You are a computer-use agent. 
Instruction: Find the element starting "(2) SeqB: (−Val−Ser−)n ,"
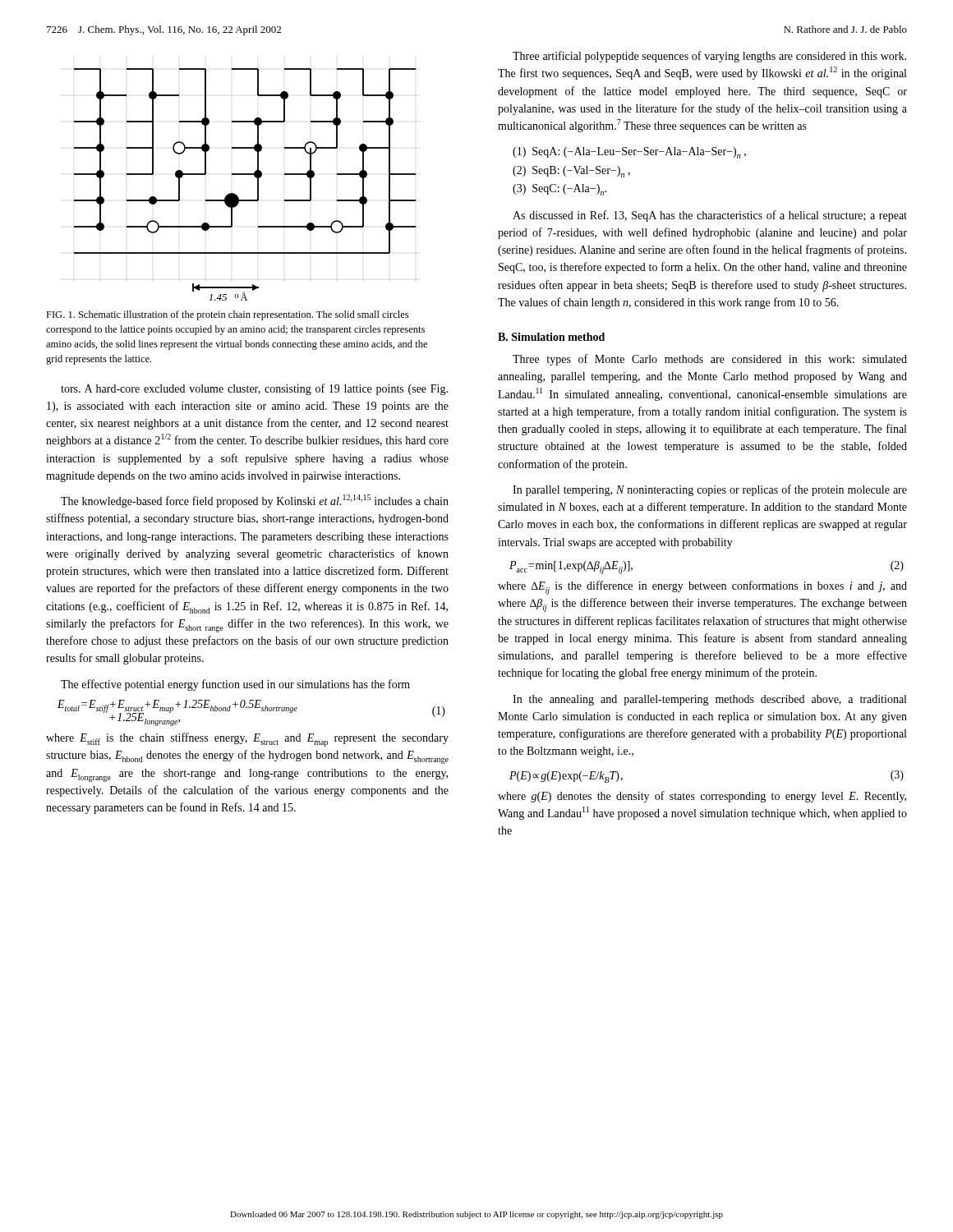pyautogui.click(x=572, y=171)
